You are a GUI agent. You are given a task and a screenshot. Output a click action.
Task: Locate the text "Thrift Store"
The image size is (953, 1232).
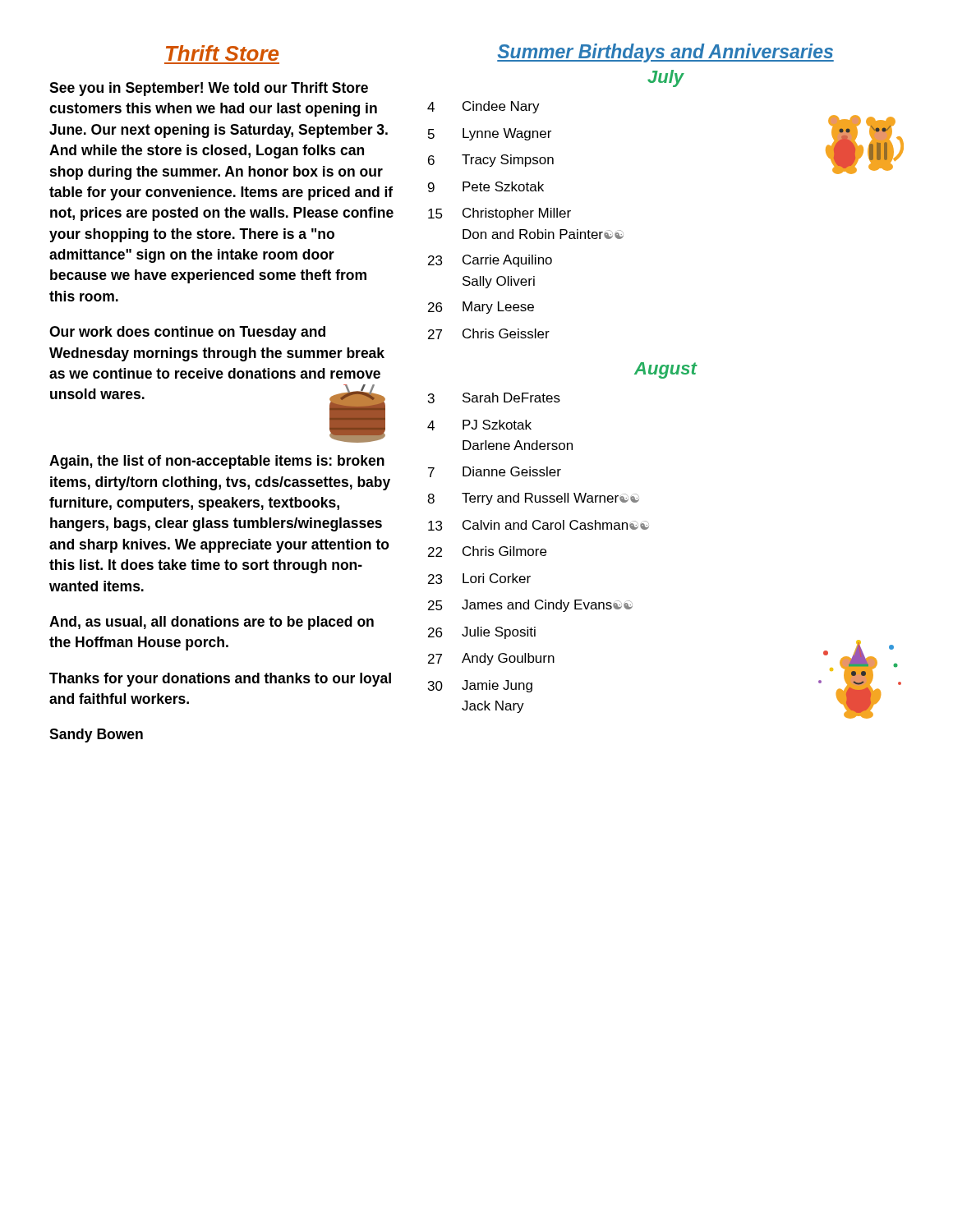tap(222, 53)
